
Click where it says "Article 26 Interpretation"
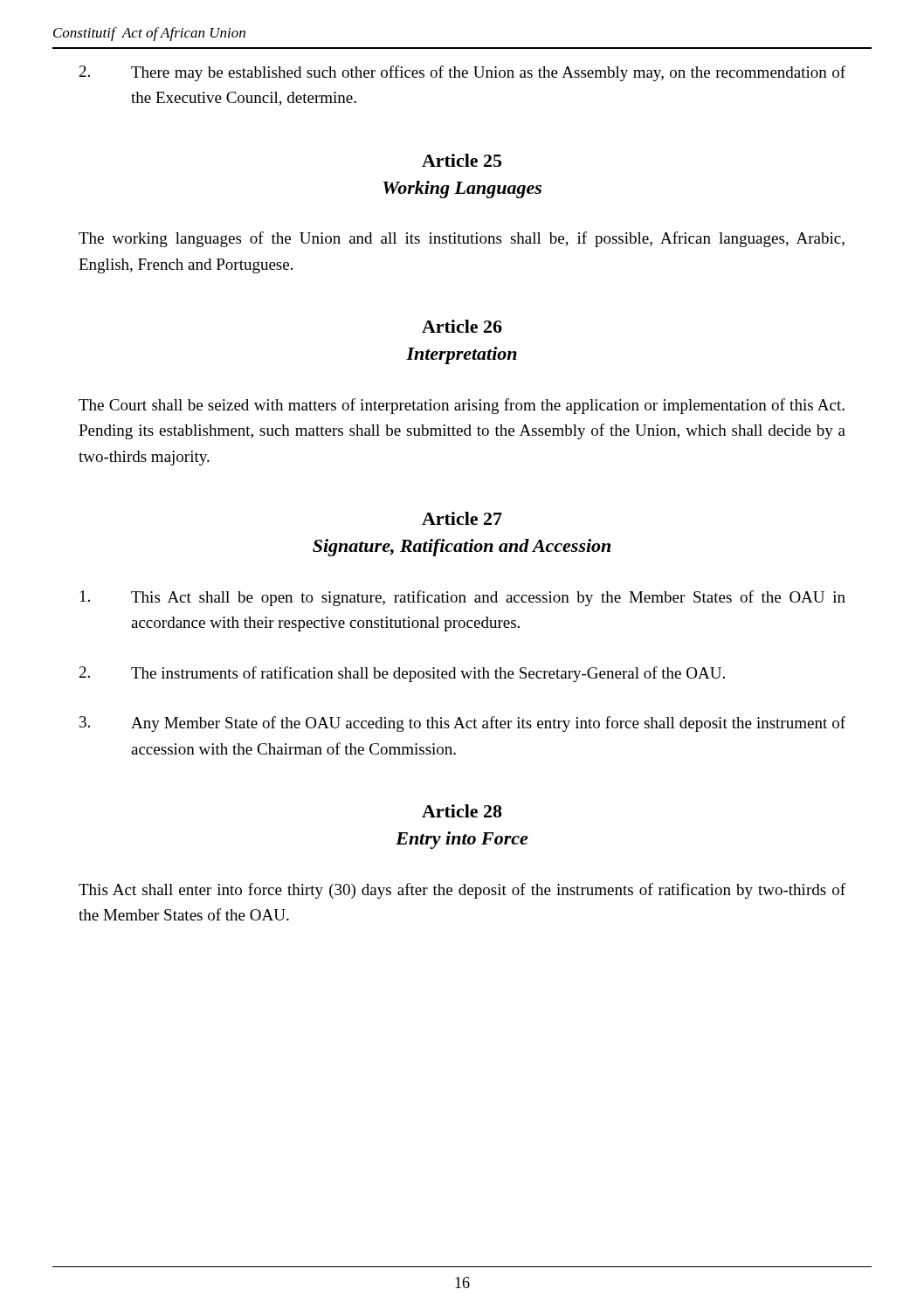[x=462, y=341]
